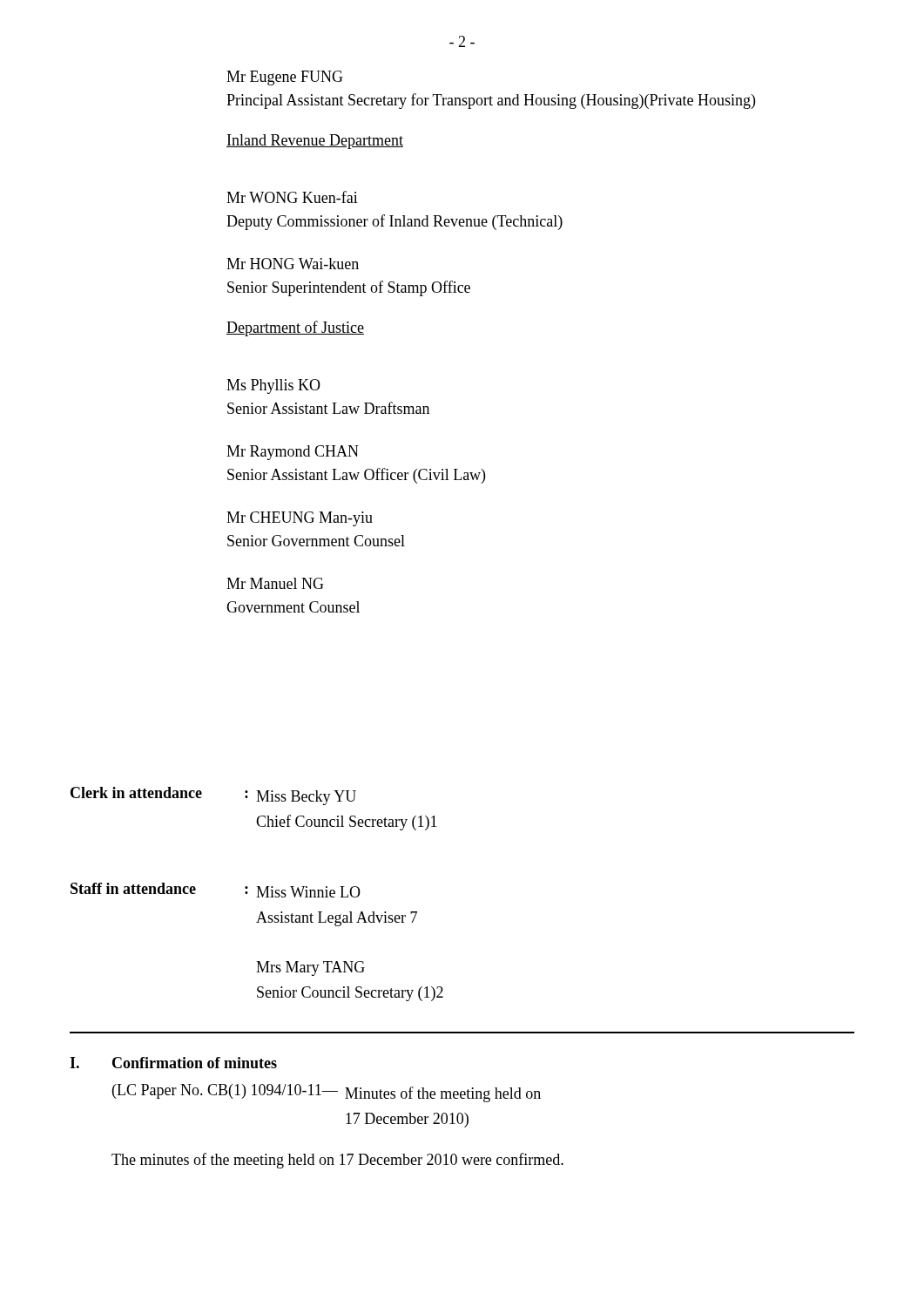This screenshot has width=924, height=1307.
Task: Locate the text starting "Ms Phyllis KO"
Action: pos(273,386)
